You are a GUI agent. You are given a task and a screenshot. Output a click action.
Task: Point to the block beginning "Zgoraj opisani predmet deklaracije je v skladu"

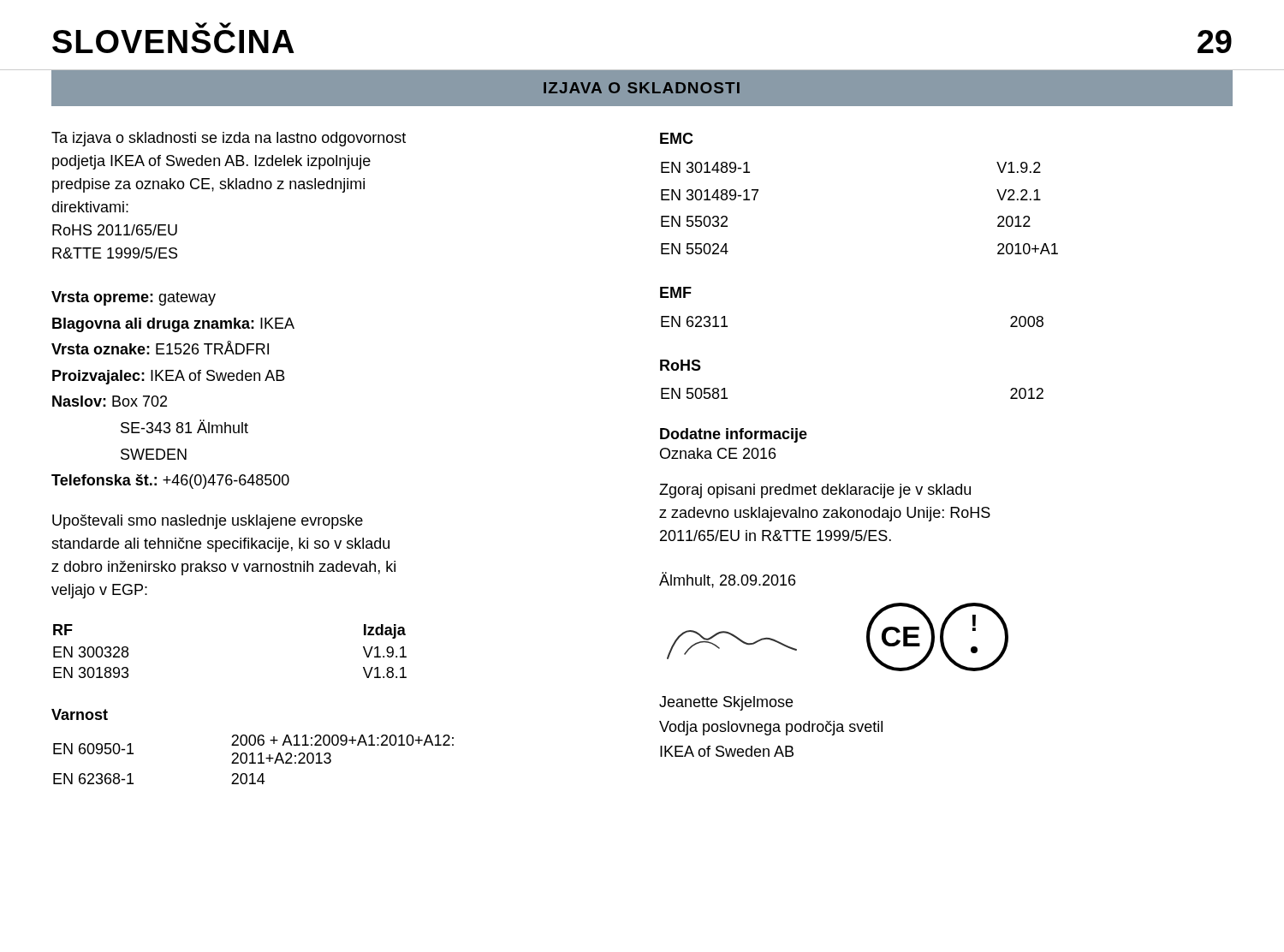(825, 513)
